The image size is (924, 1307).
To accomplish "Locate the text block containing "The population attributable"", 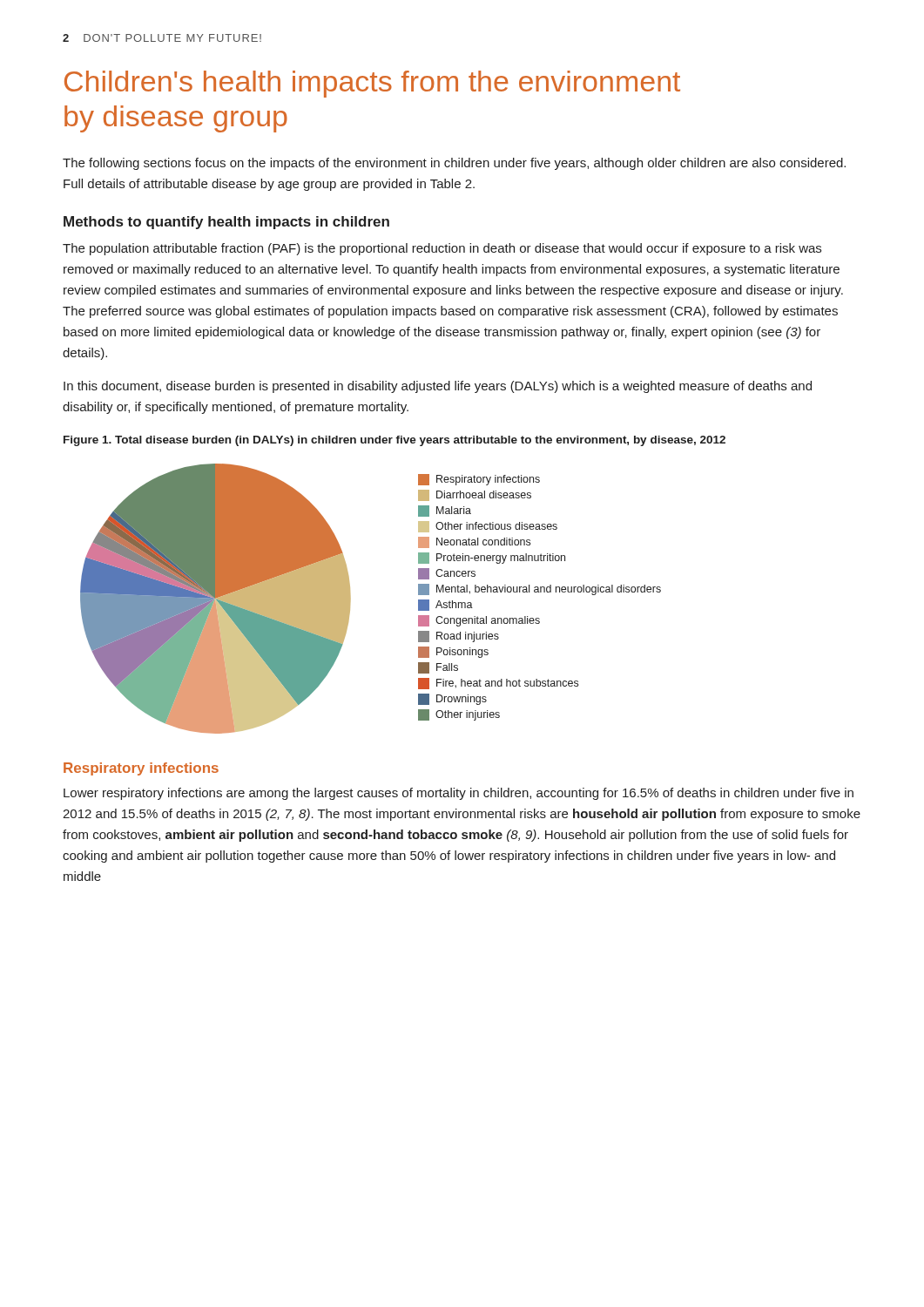I will tap(453, 300).
